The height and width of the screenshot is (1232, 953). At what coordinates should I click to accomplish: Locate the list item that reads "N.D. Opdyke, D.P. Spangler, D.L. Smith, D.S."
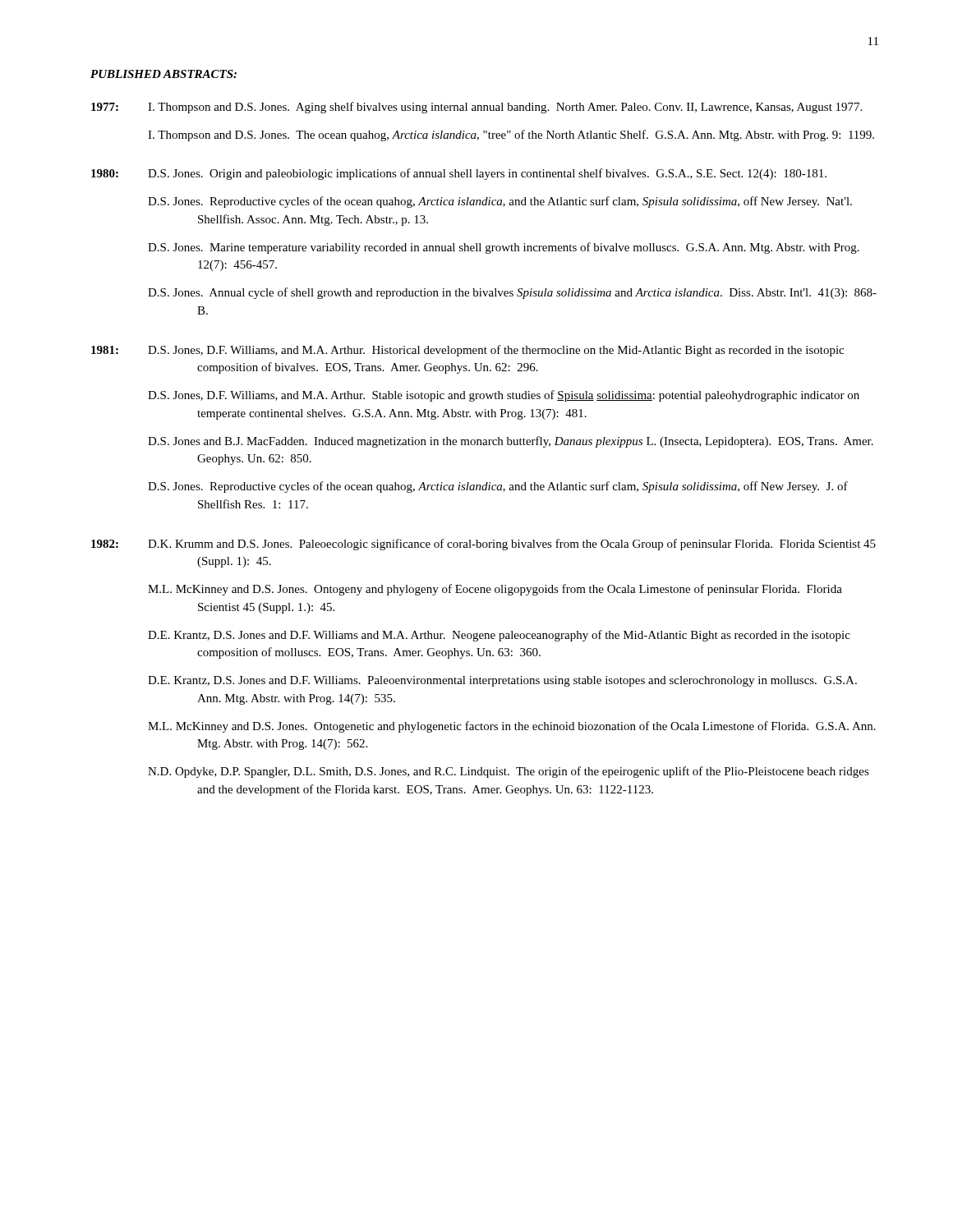pyautogui.click(x=508, y=780)
